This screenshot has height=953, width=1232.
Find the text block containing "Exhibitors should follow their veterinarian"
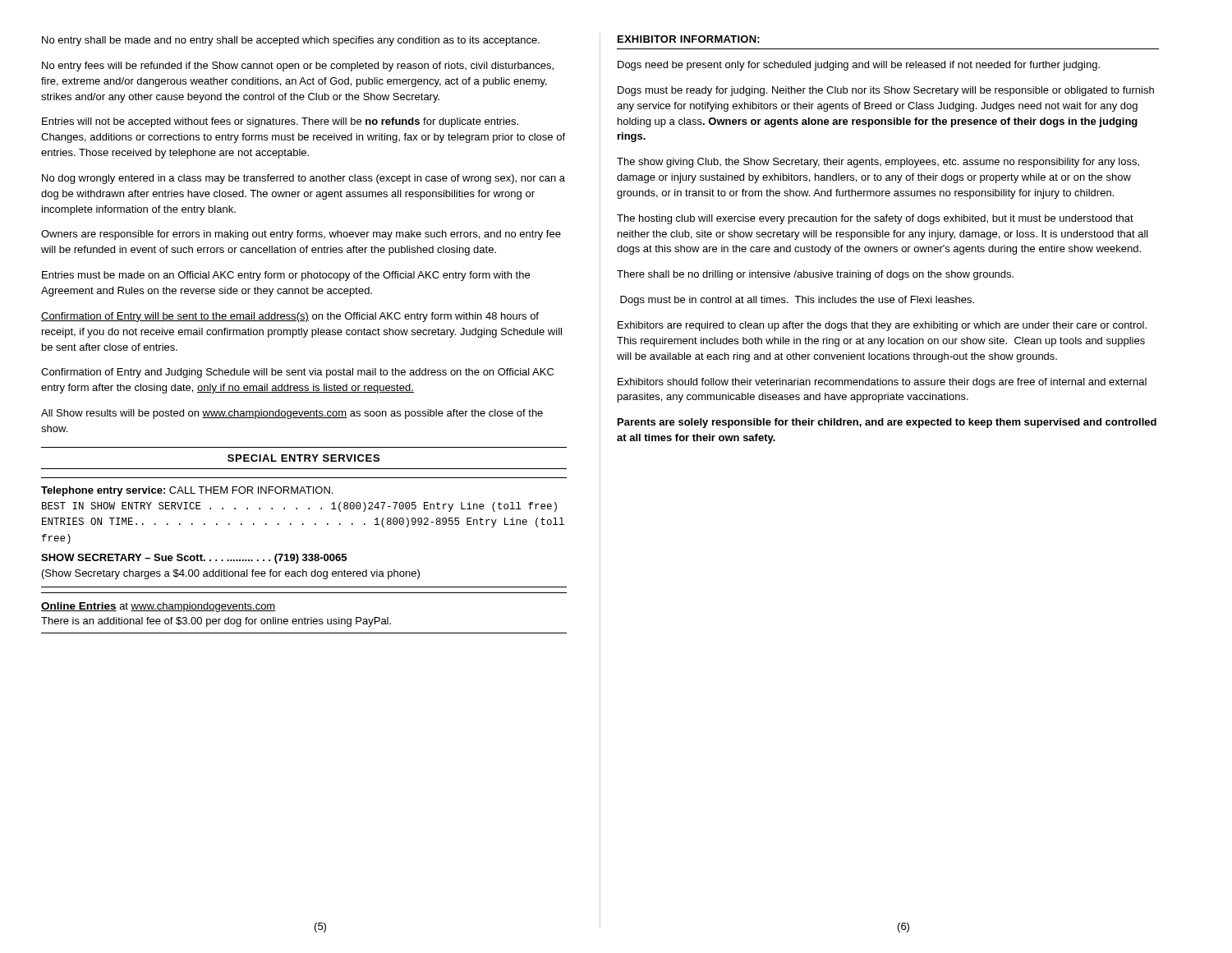click(882, 389)
